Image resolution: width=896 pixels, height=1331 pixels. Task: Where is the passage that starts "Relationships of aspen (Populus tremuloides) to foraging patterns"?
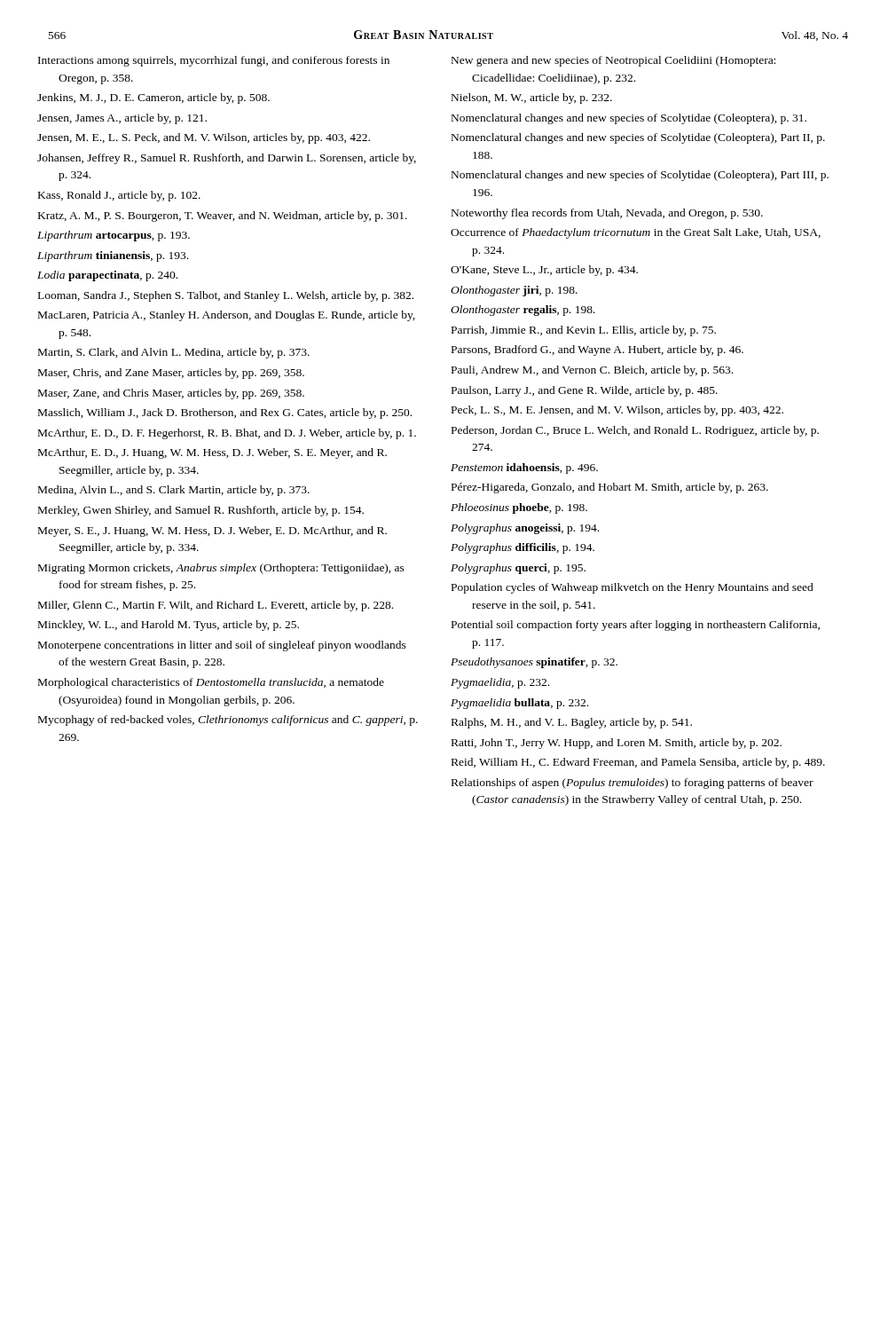pos(643,791)
